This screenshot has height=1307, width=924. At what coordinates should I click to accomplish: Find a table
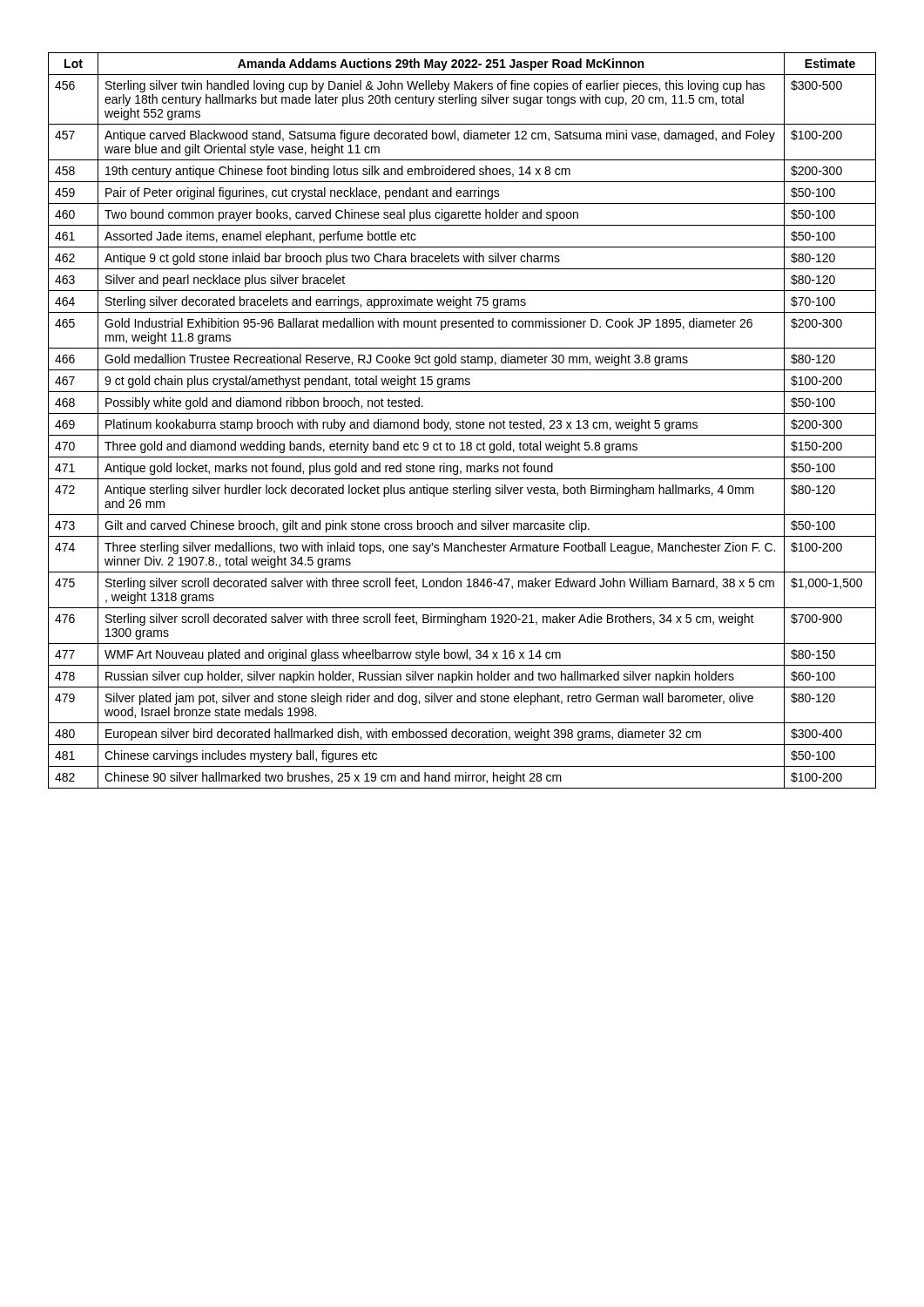(x=462, y=420)
